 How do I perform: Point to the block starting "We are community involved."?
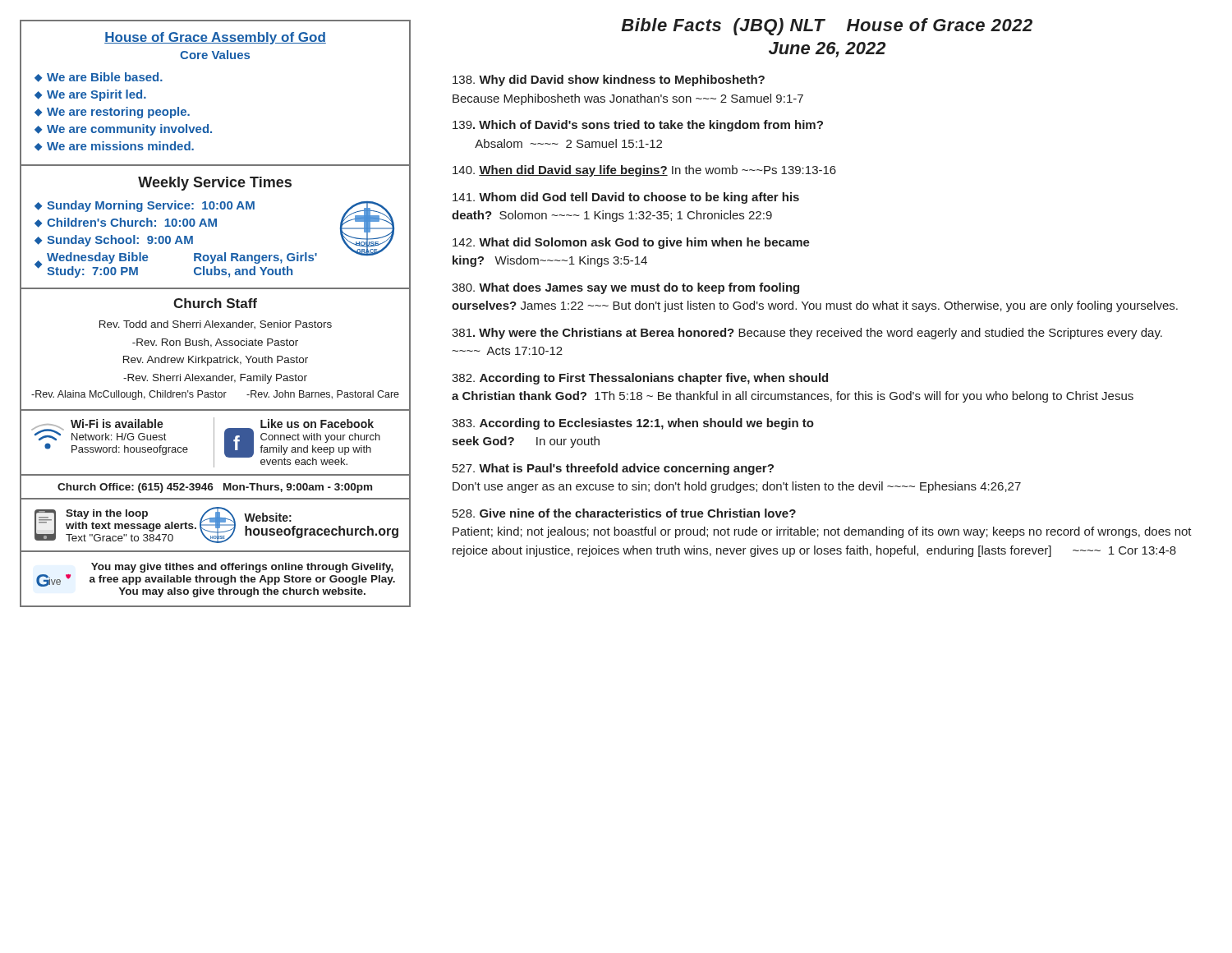(130, 129)
